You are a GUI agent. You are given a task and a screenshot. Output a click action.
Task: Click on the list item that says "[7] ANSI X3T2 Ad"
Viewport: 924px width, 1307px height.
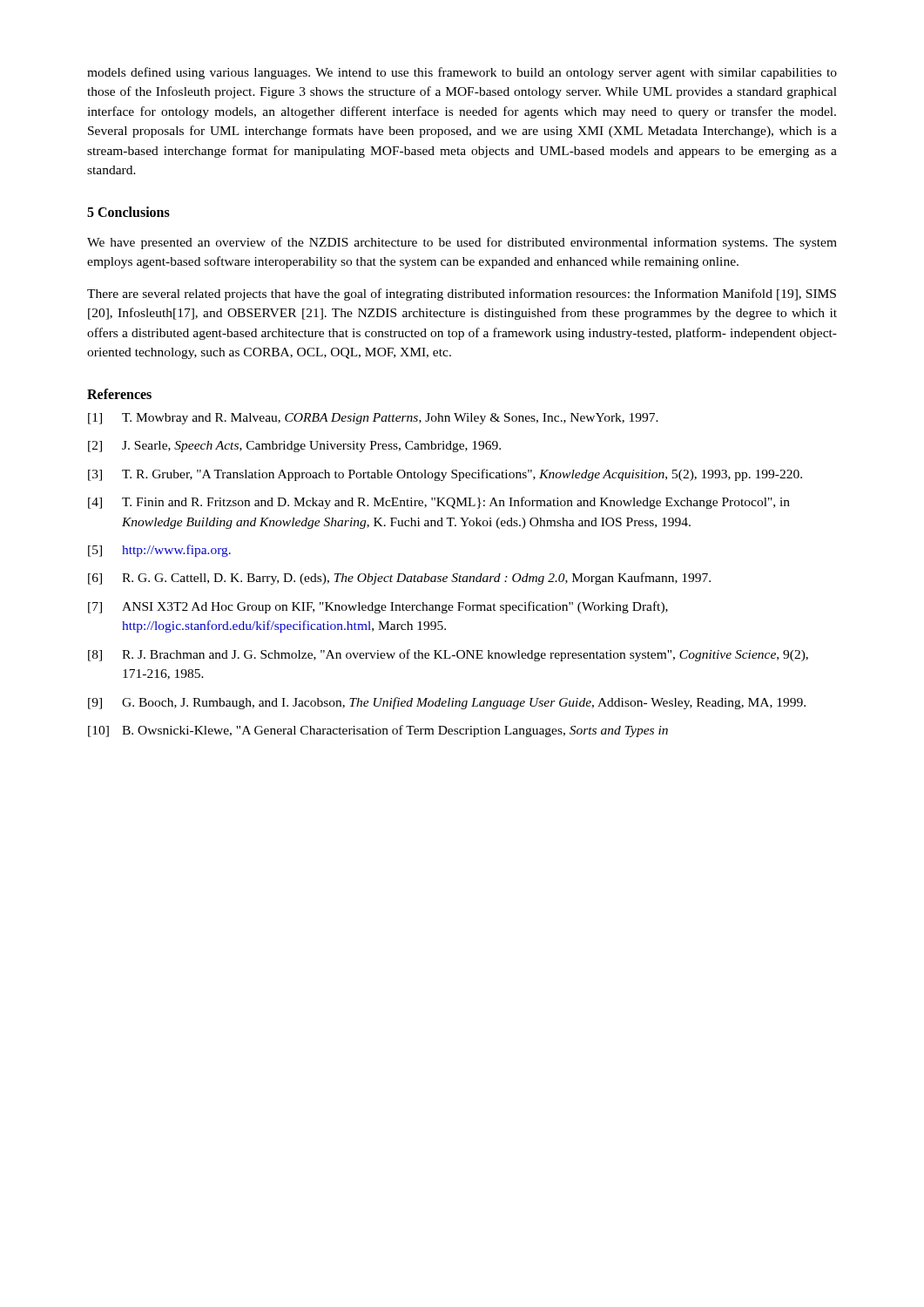pos(462,616)
